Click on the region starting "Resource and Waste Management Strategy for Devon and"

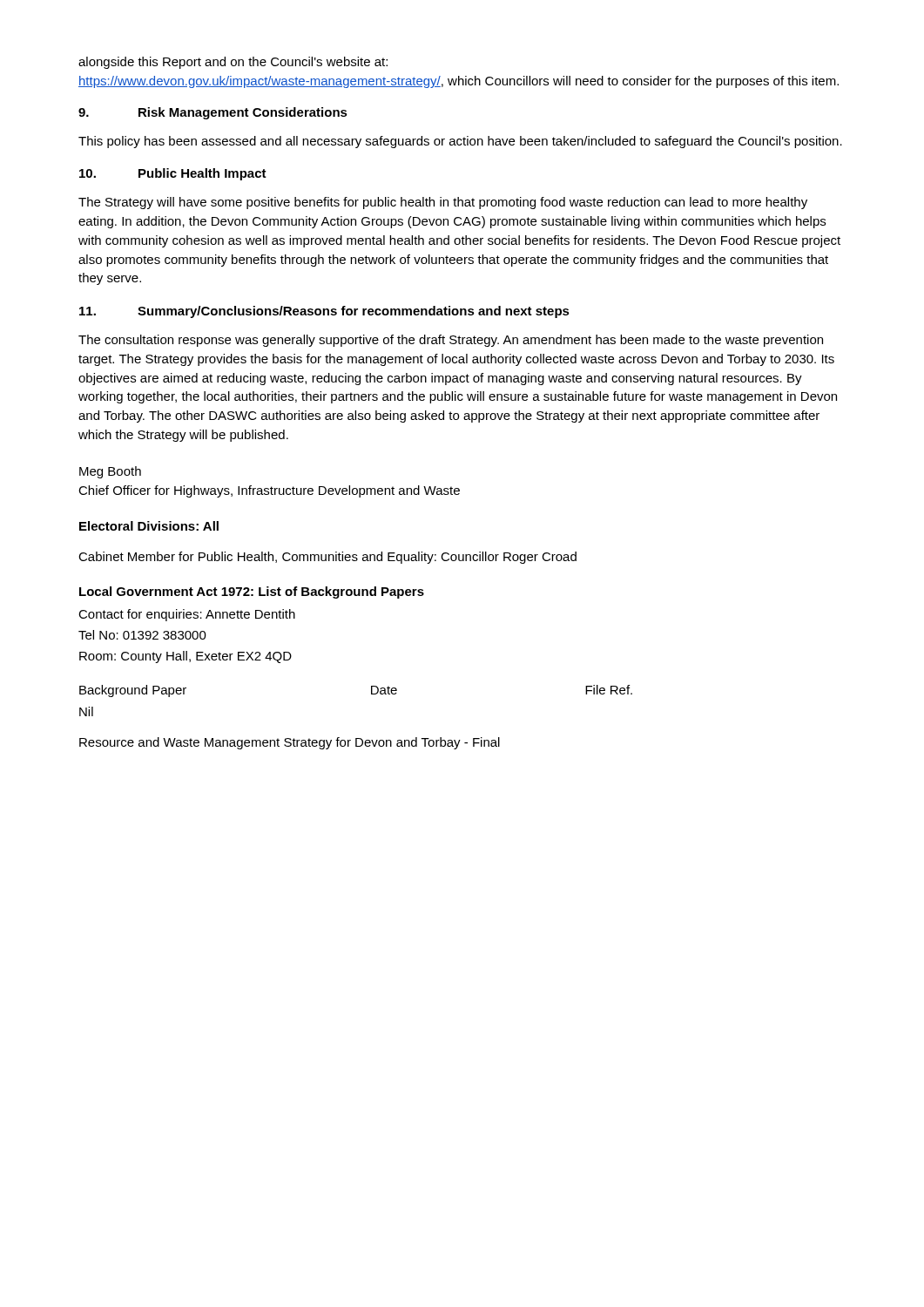click(289, 742)
